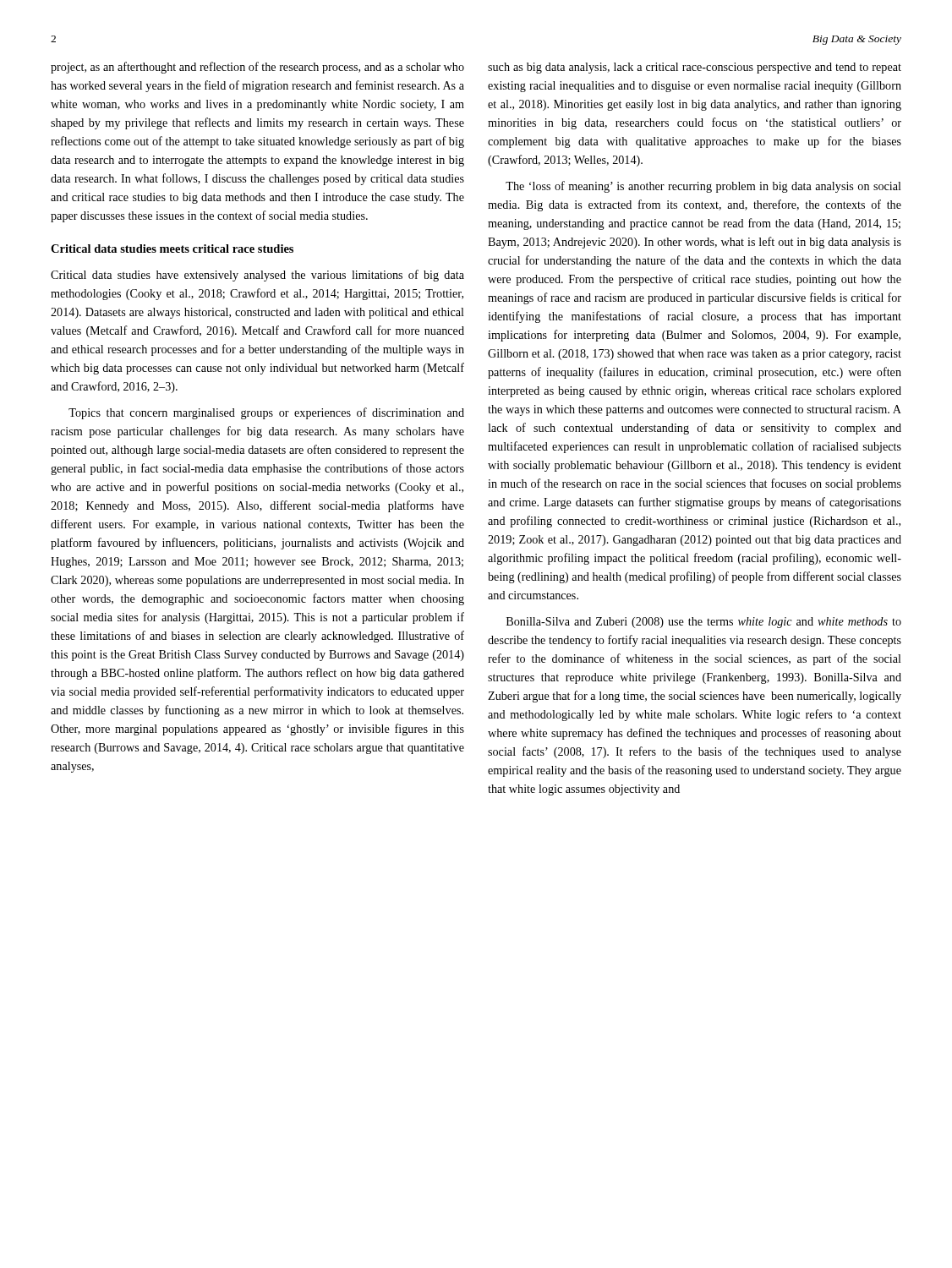952x1268 pixels.
Task: Where does it say "Critical data studies meets critical race studies"?
Action: tap(172, 249)
